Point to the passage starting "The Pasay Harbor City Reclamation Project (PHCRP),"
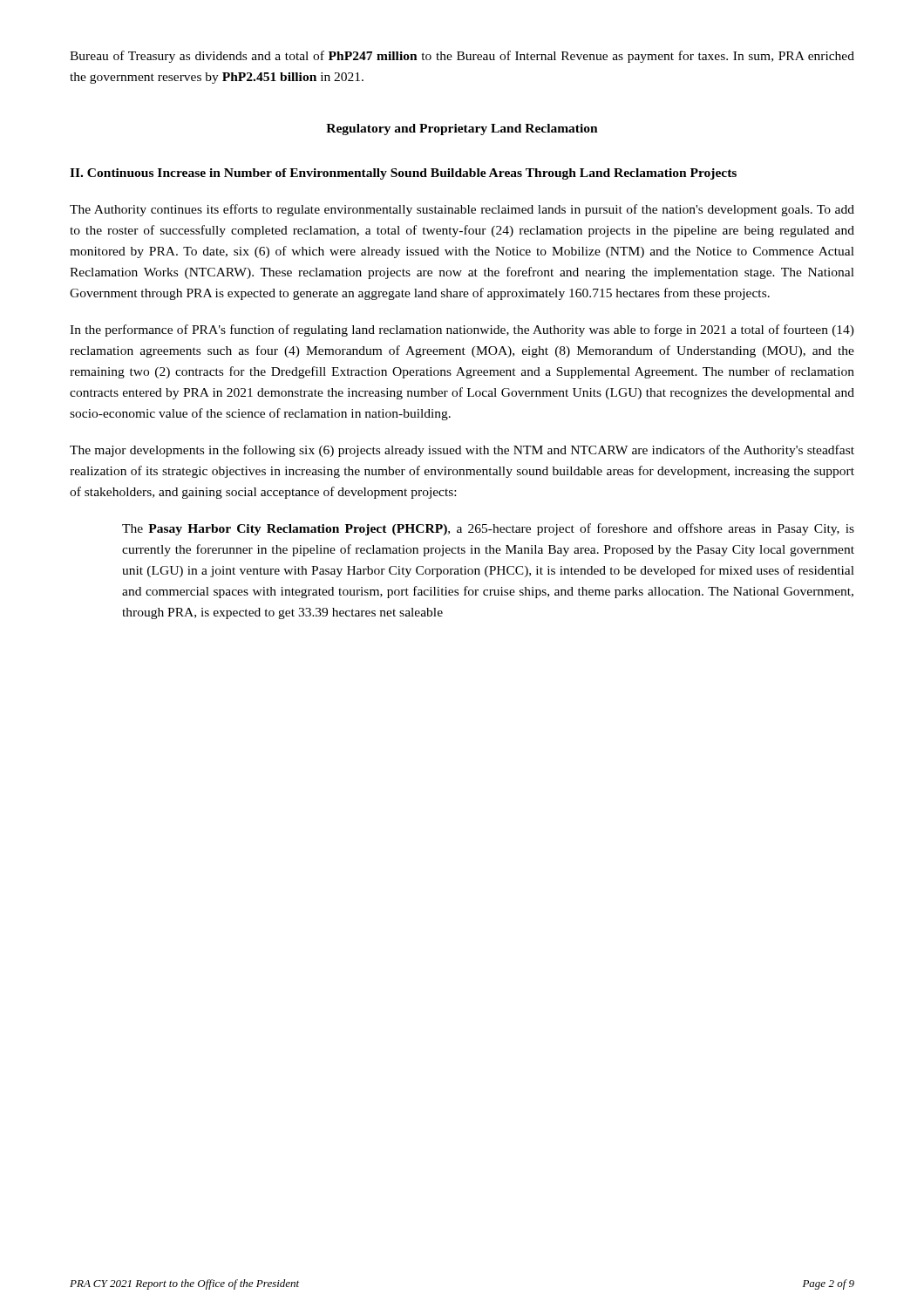 [488, 570]
